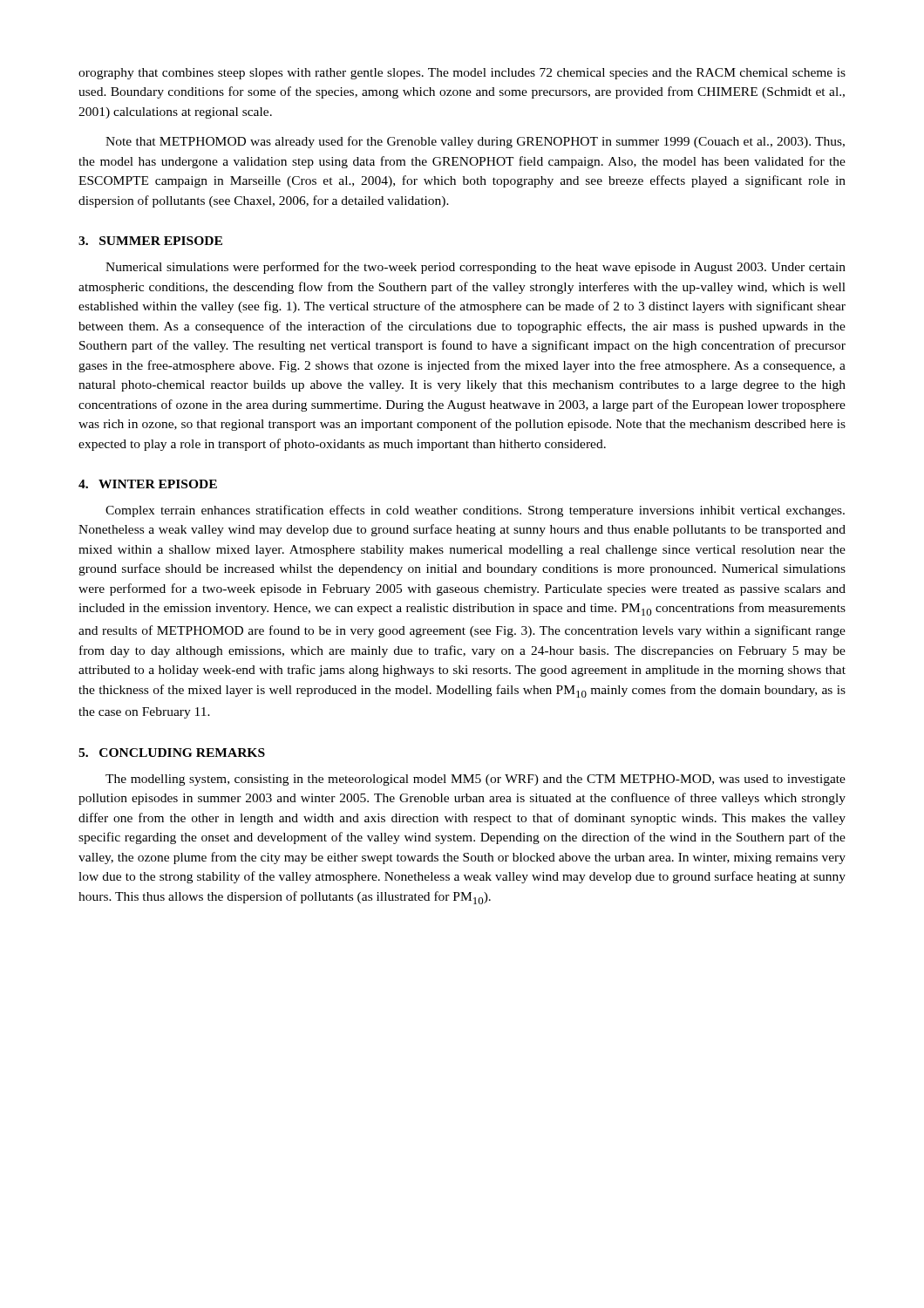Locate the section header containing "5. CONCLUDING REMARKS"
This screenshot has width=924, height=1308.
point(172,752)
